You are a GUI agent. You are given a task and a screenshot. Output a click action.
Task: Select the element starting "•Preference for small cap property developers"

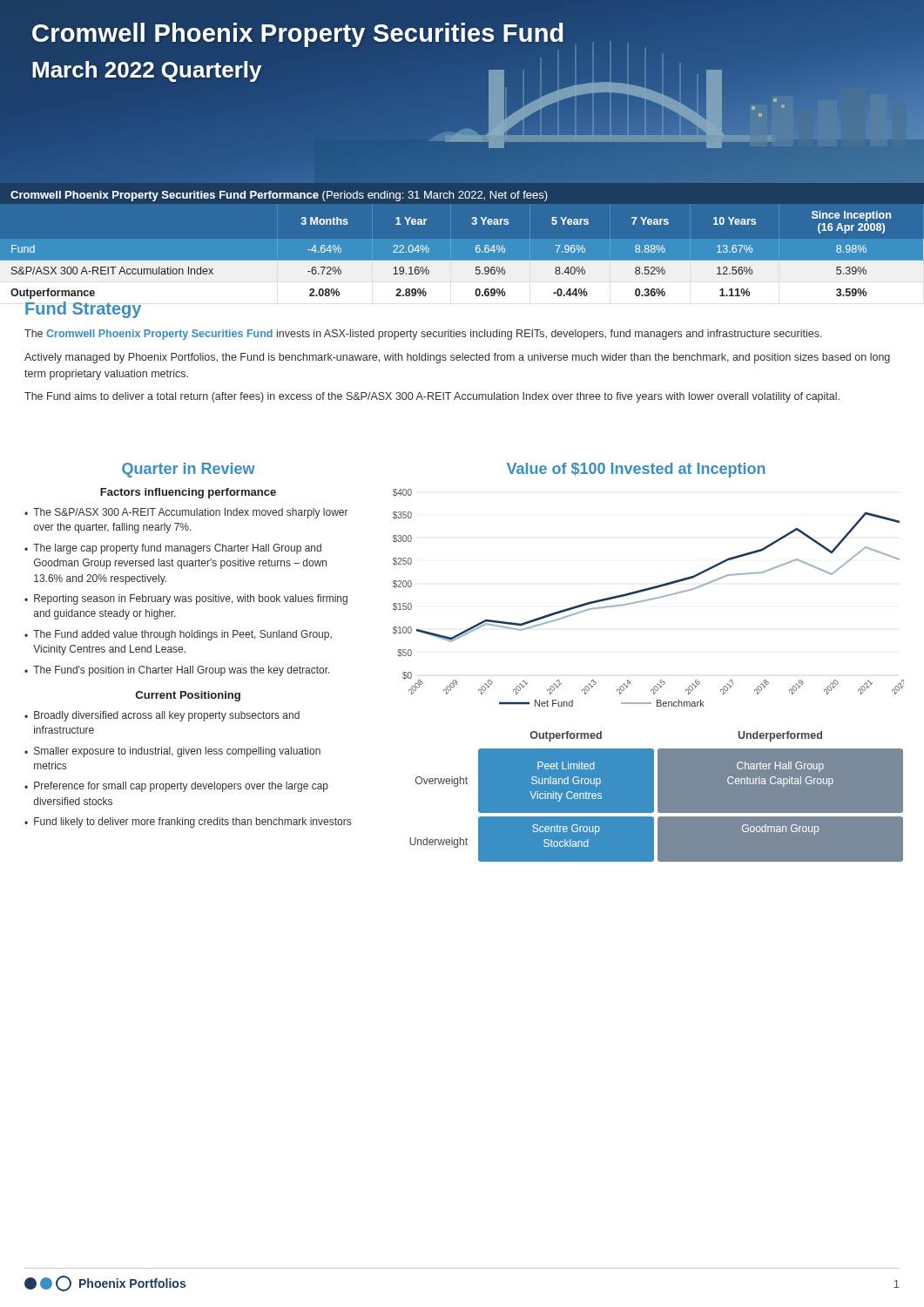pos(188,795)
